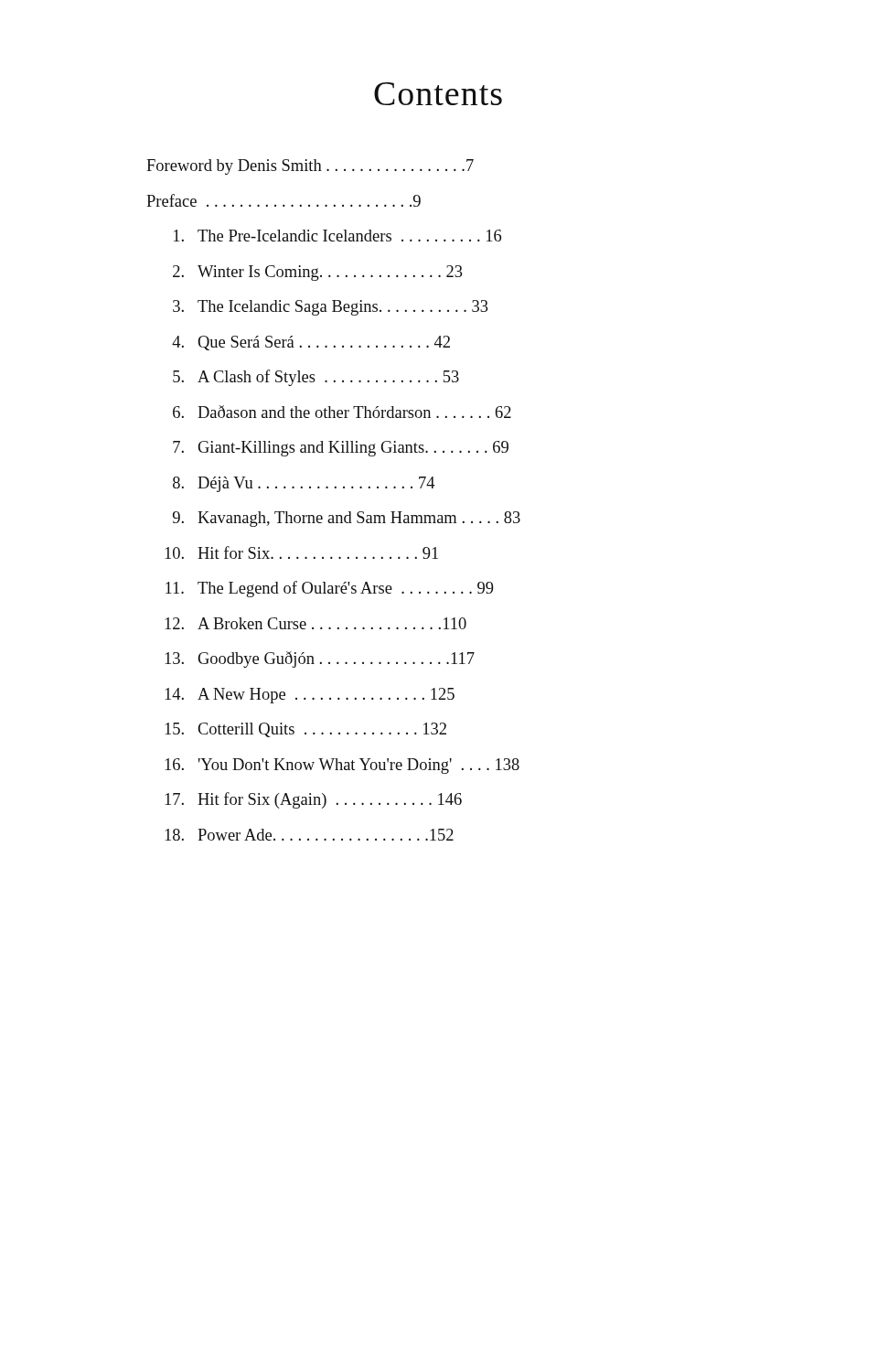Point to the block beginning "5. A Clash of"
The width and height of the screenshot is (877, 1372).
(x=438, y=377)
